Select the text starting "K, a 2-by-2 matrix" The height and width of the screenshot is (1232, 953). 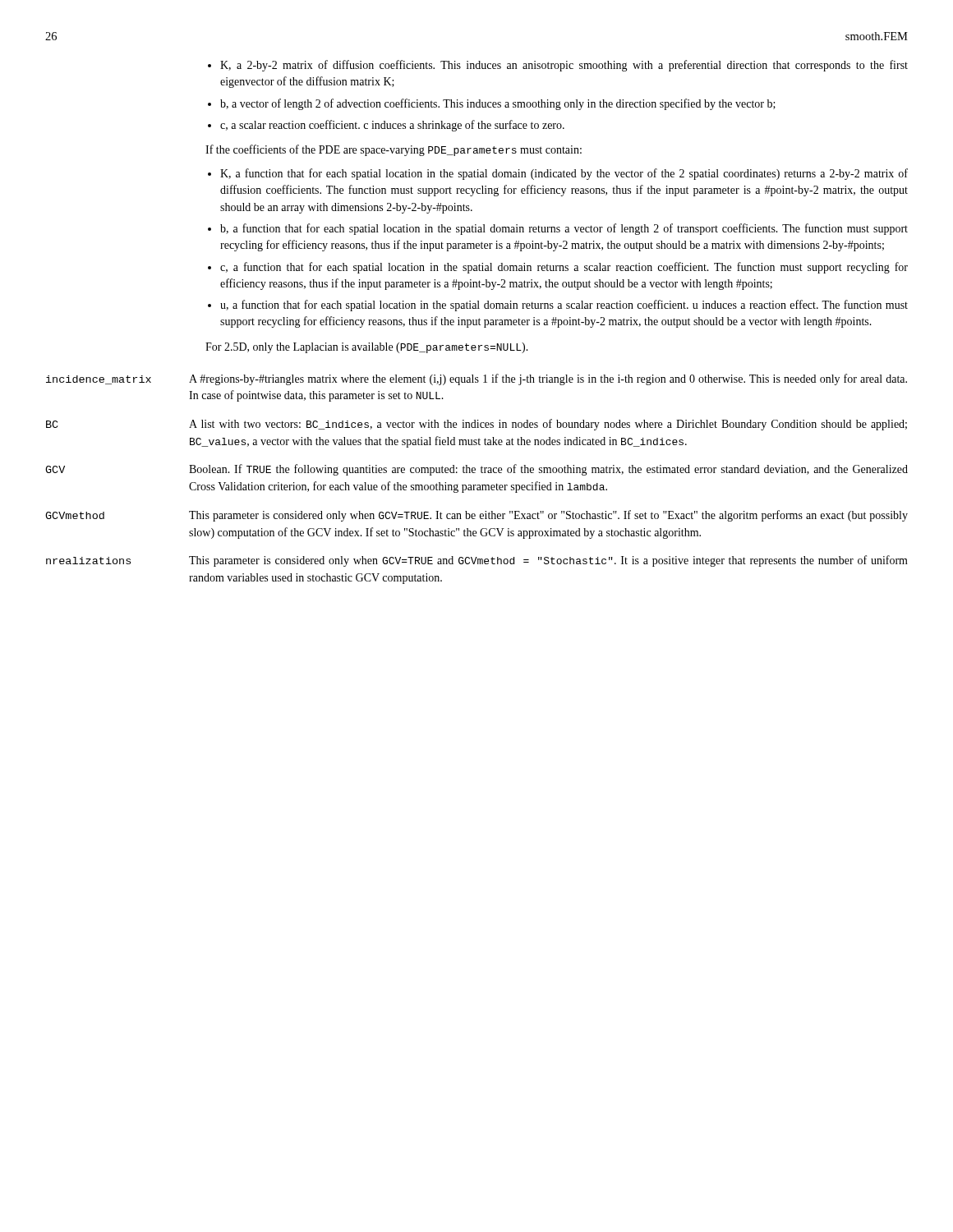tap(557, 74)
